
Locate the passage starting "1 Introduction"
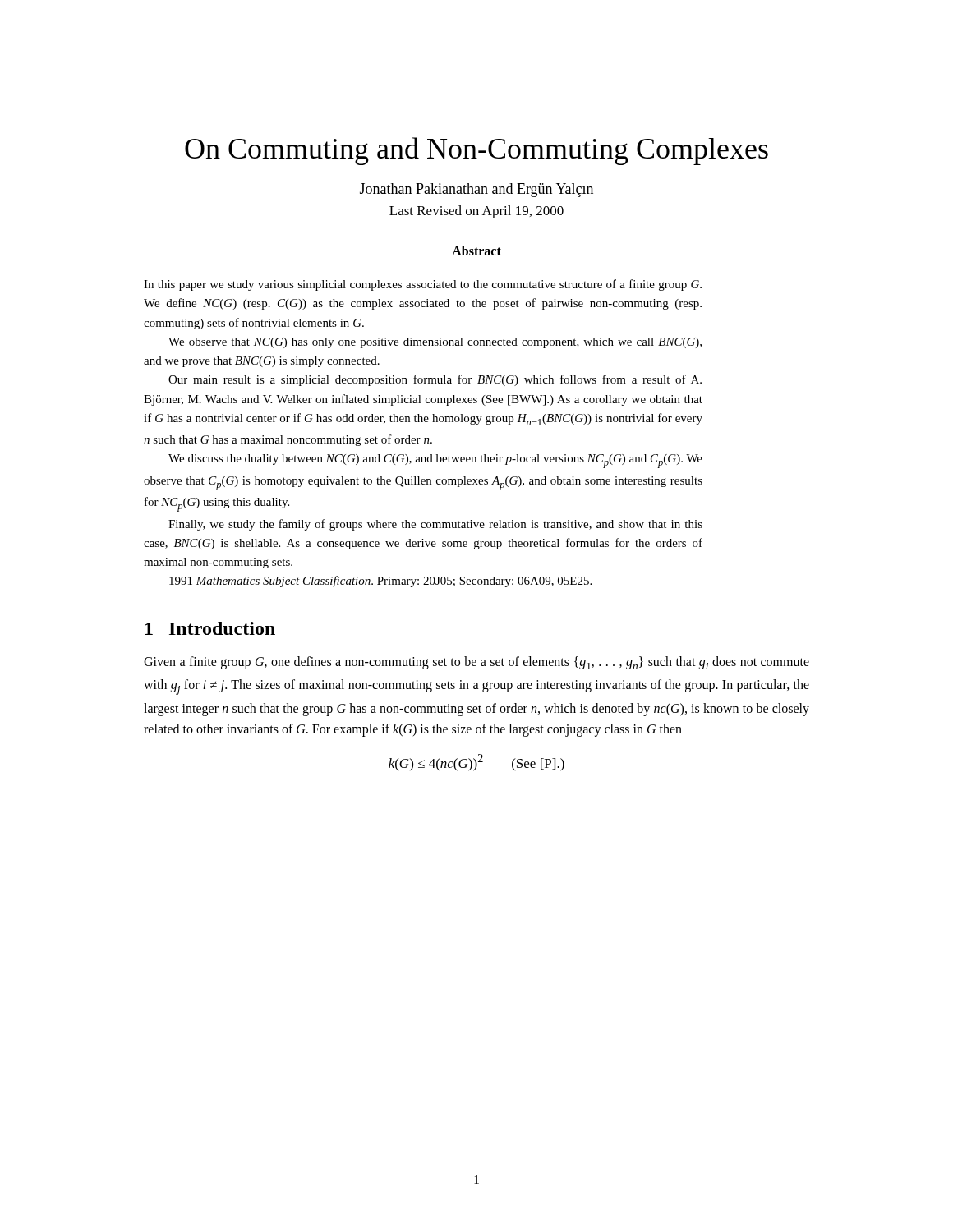point(210,628)
